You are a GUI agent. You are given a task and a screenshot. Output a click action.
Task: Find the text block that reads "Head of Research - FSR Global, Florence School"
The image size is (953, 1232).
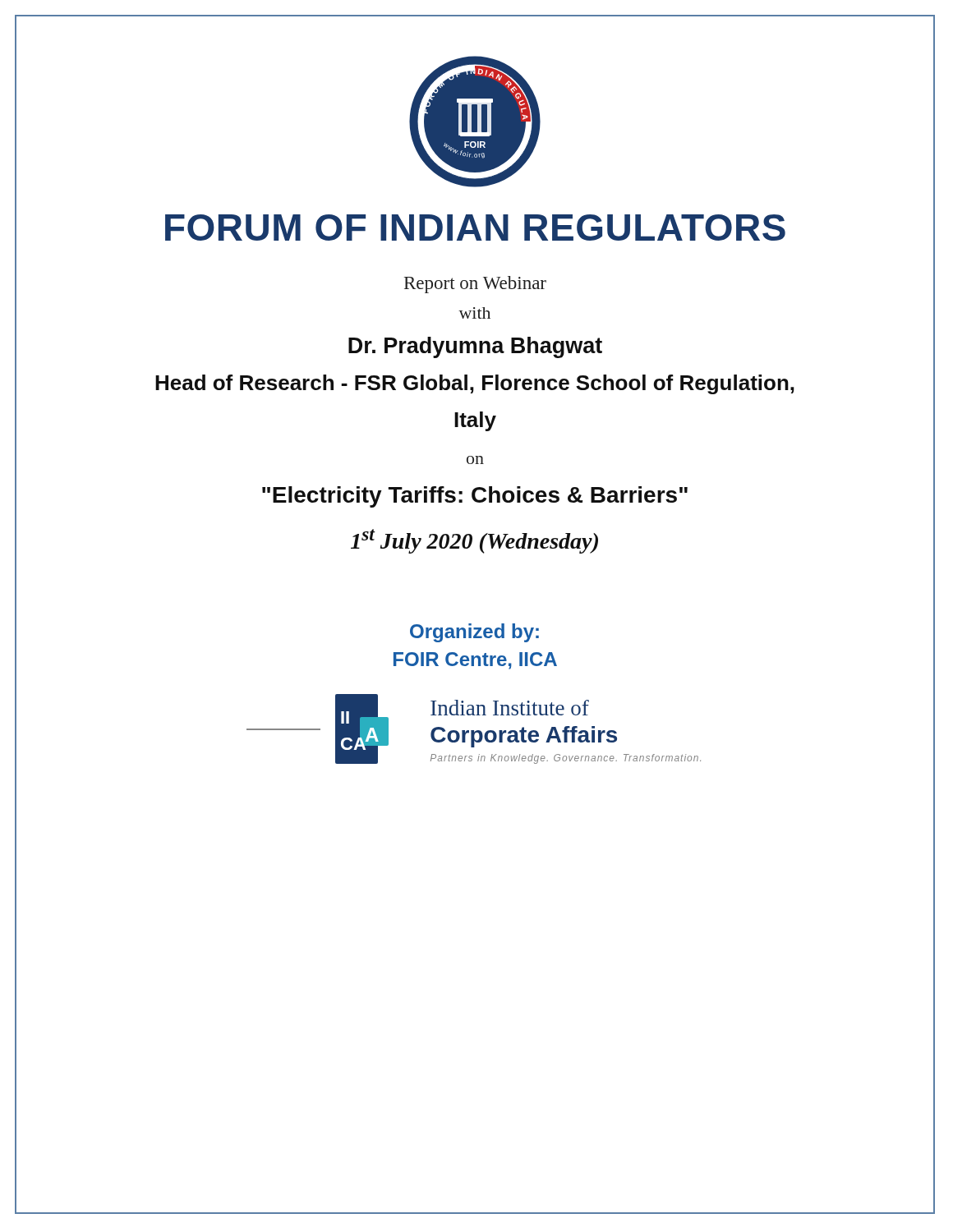(x=475, y=383)
